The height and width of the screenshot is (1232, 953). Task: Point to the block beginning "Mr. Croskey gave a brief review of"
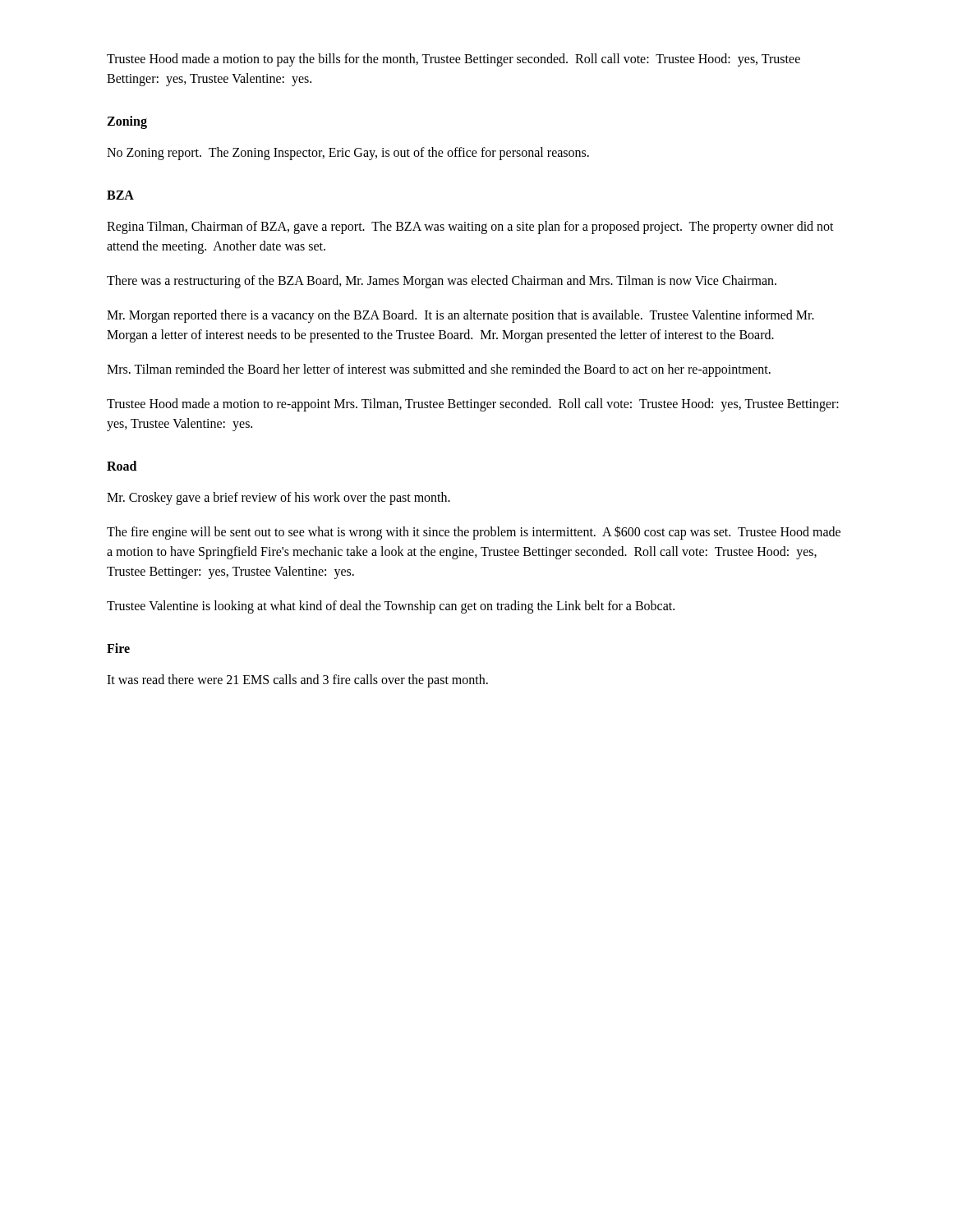279,497
